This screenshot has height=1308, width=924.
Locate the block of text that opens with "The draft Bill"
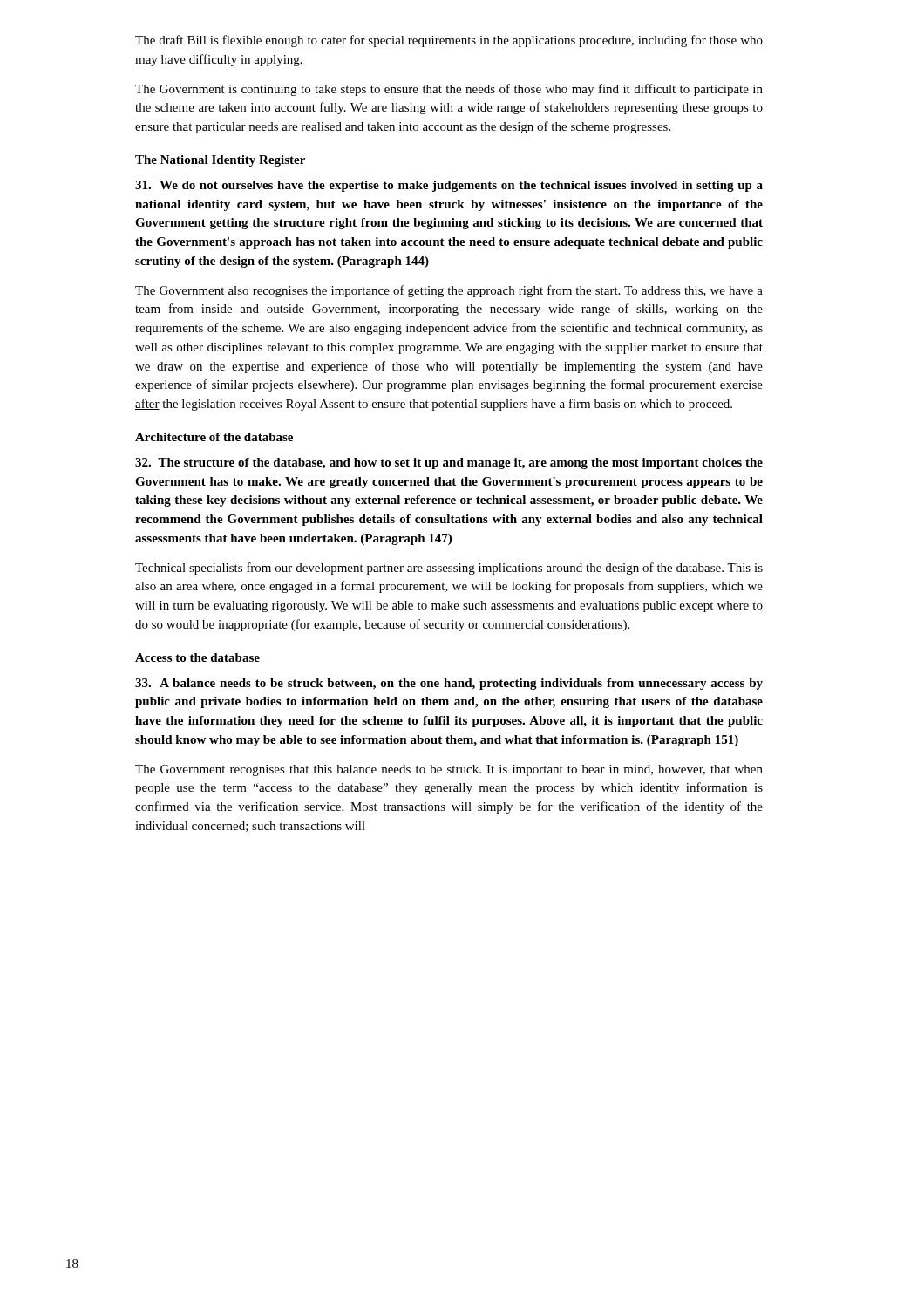click(449, 50)
